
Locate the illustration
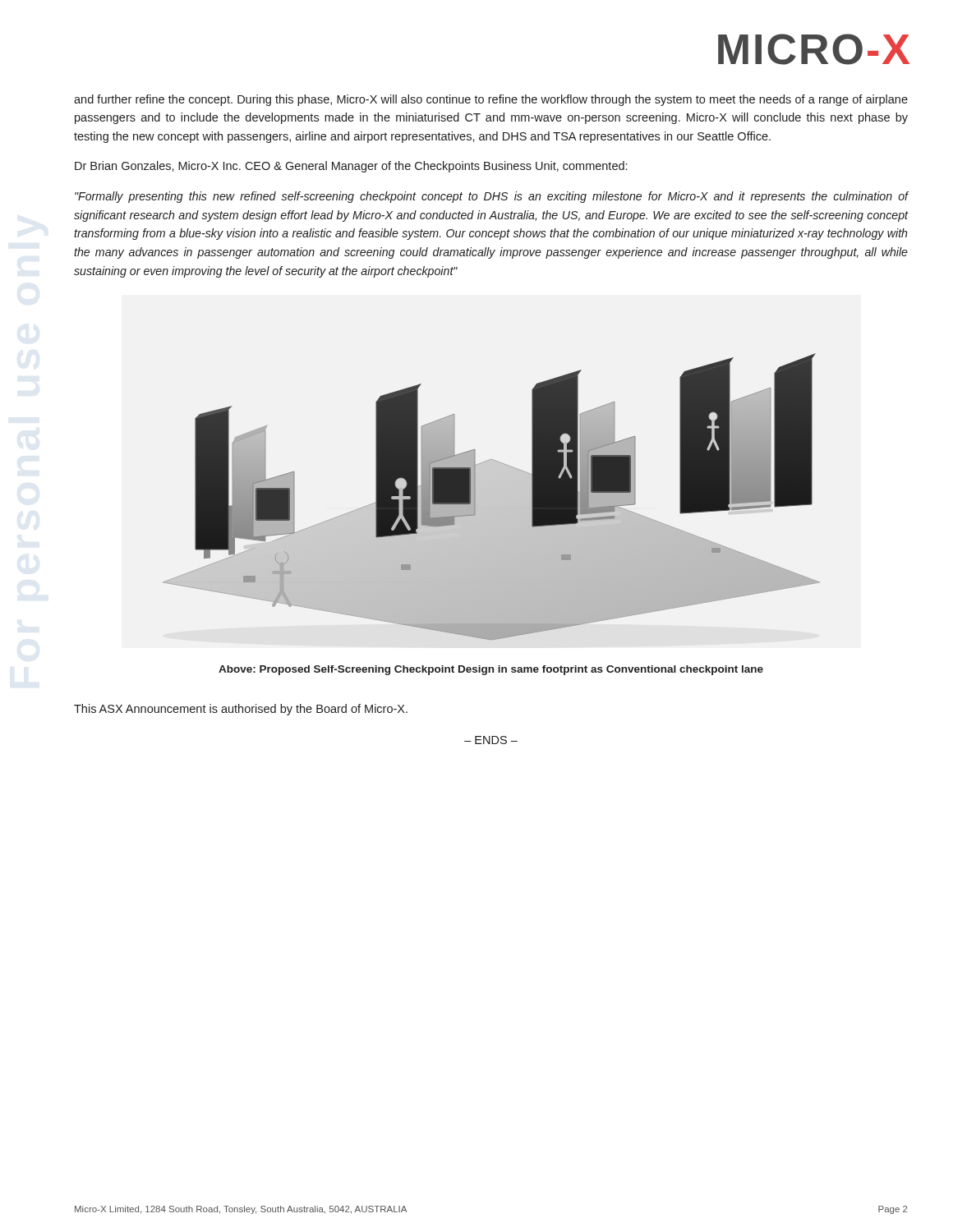click(x=491, y=472)
